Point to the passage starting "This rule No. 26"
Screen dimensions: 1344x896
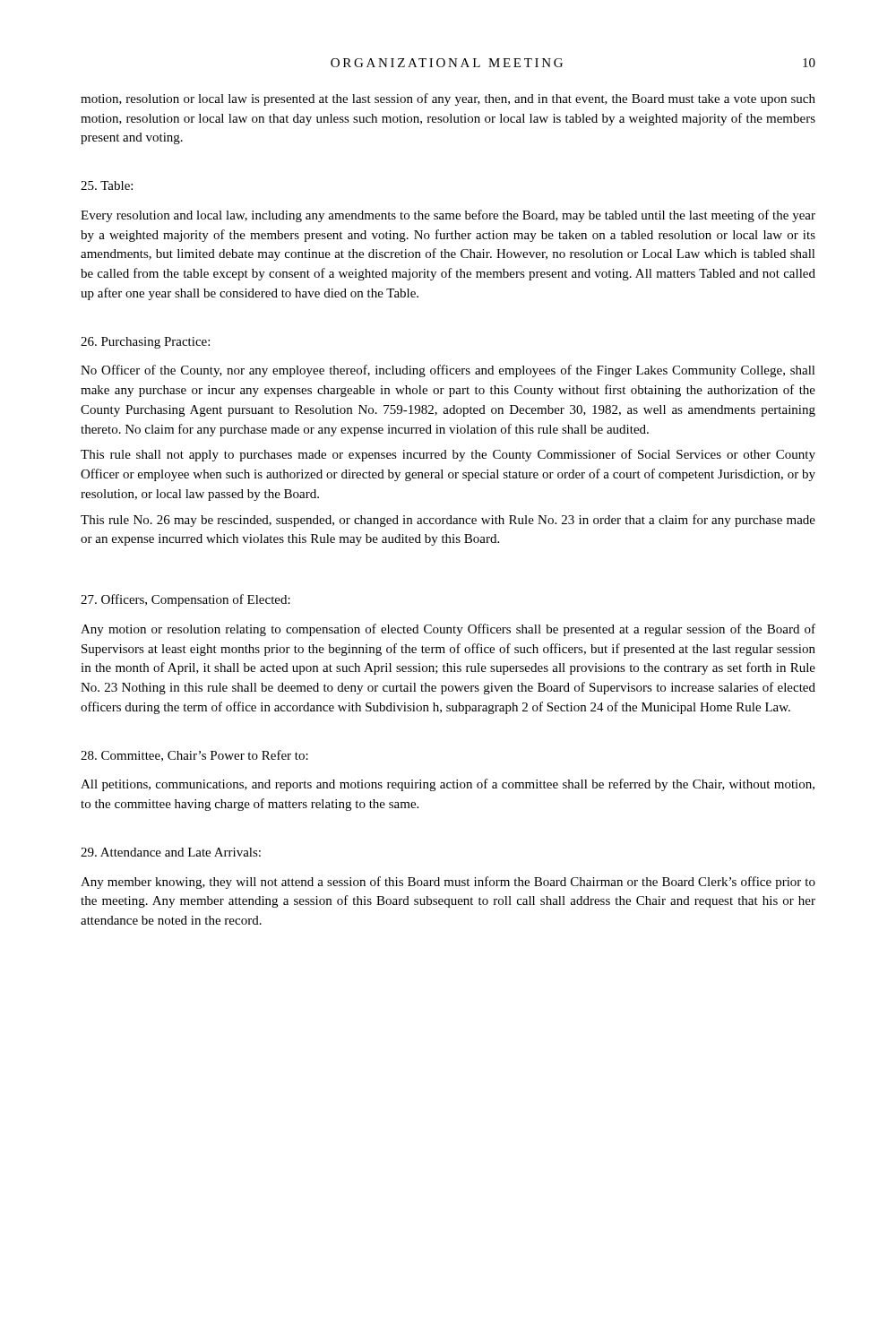tap(448, 530)
